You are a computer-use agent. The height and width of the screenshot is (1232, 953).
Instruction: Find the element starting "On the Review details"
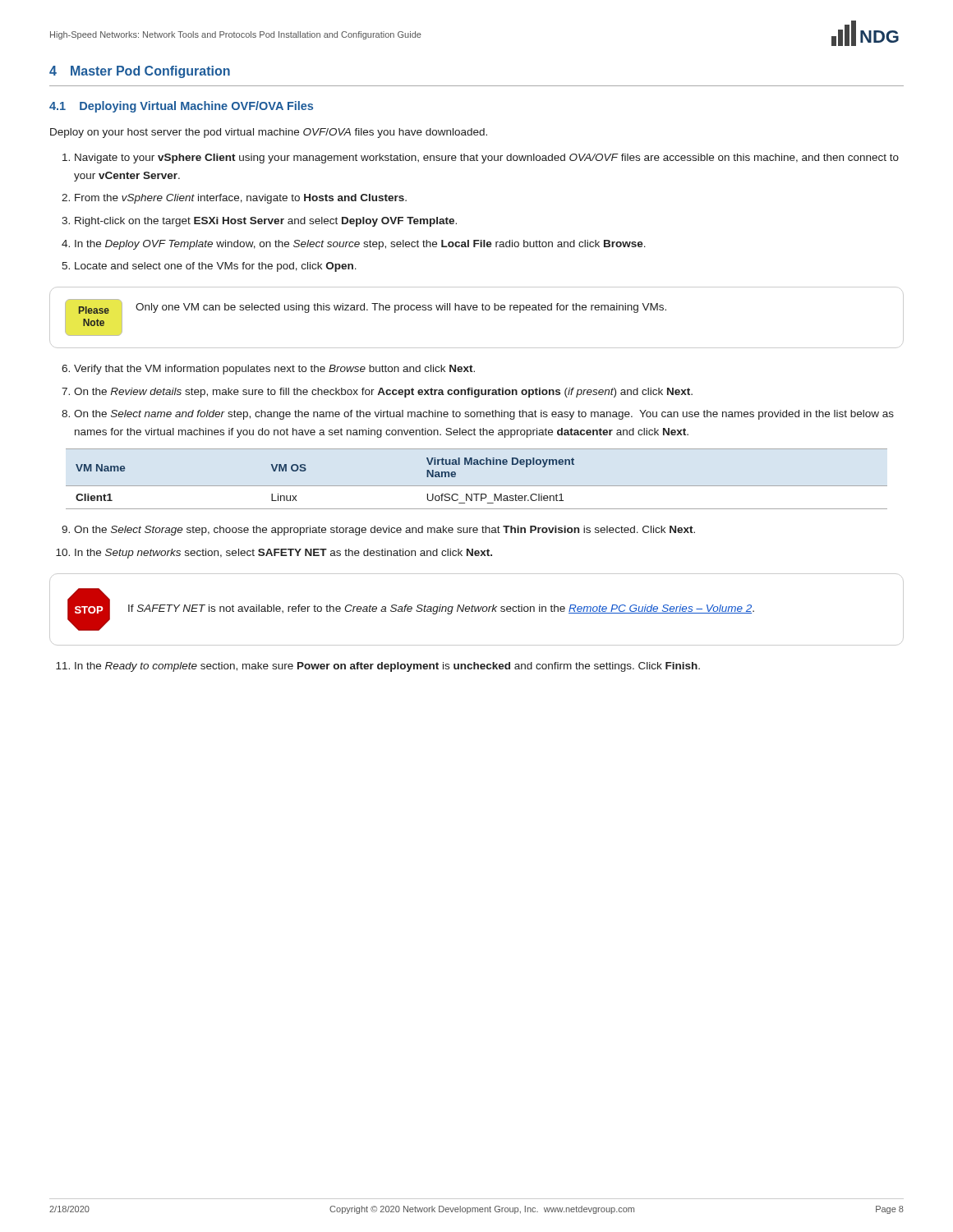pos(489,391)
